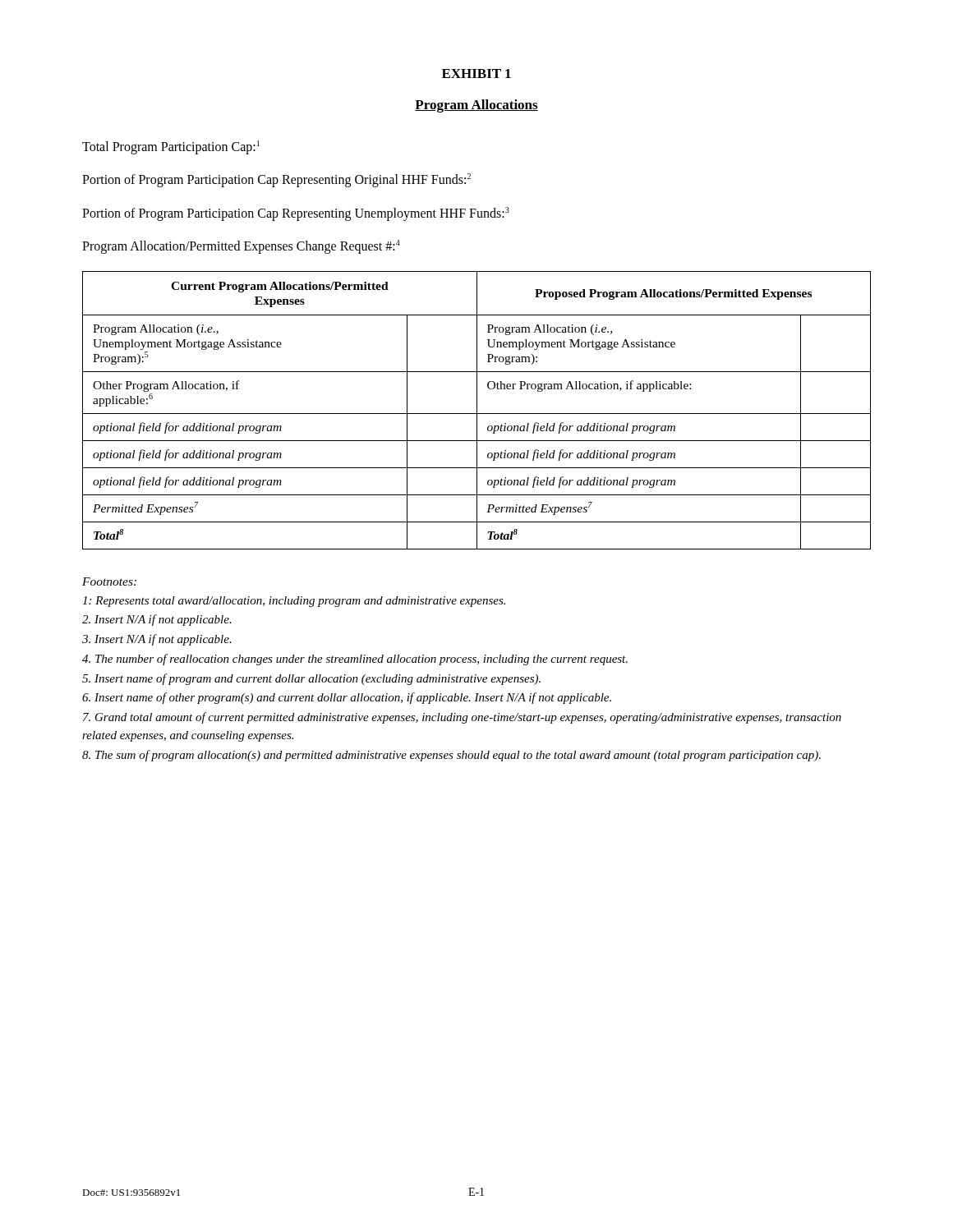Locate the element starting "The sum of program allocation(s)"

click(452, 754)
